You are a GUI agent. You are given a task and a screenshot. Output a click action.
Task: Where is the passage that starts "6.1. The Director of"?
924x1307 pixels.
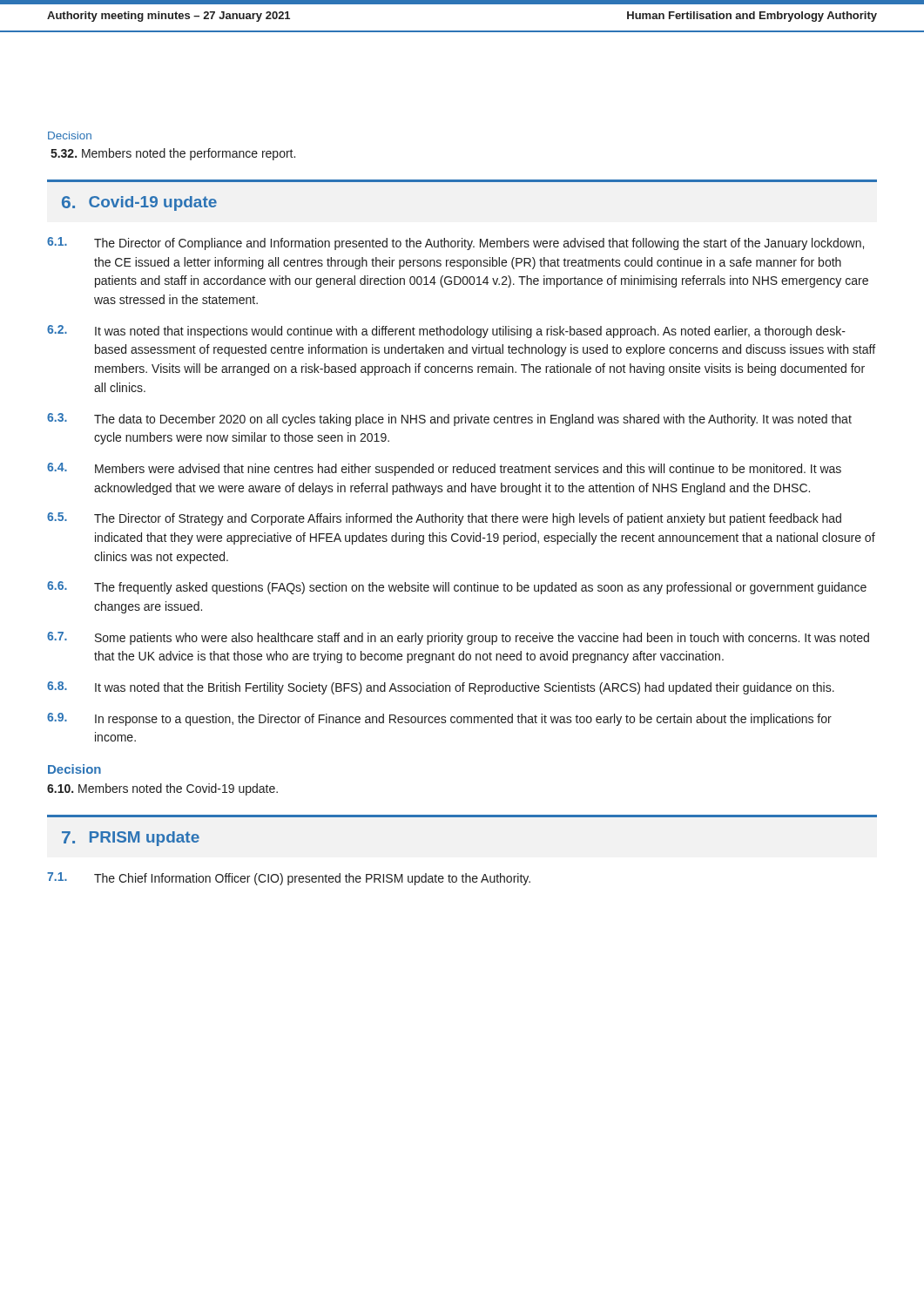pyautogui.click(x=462, y=272)
